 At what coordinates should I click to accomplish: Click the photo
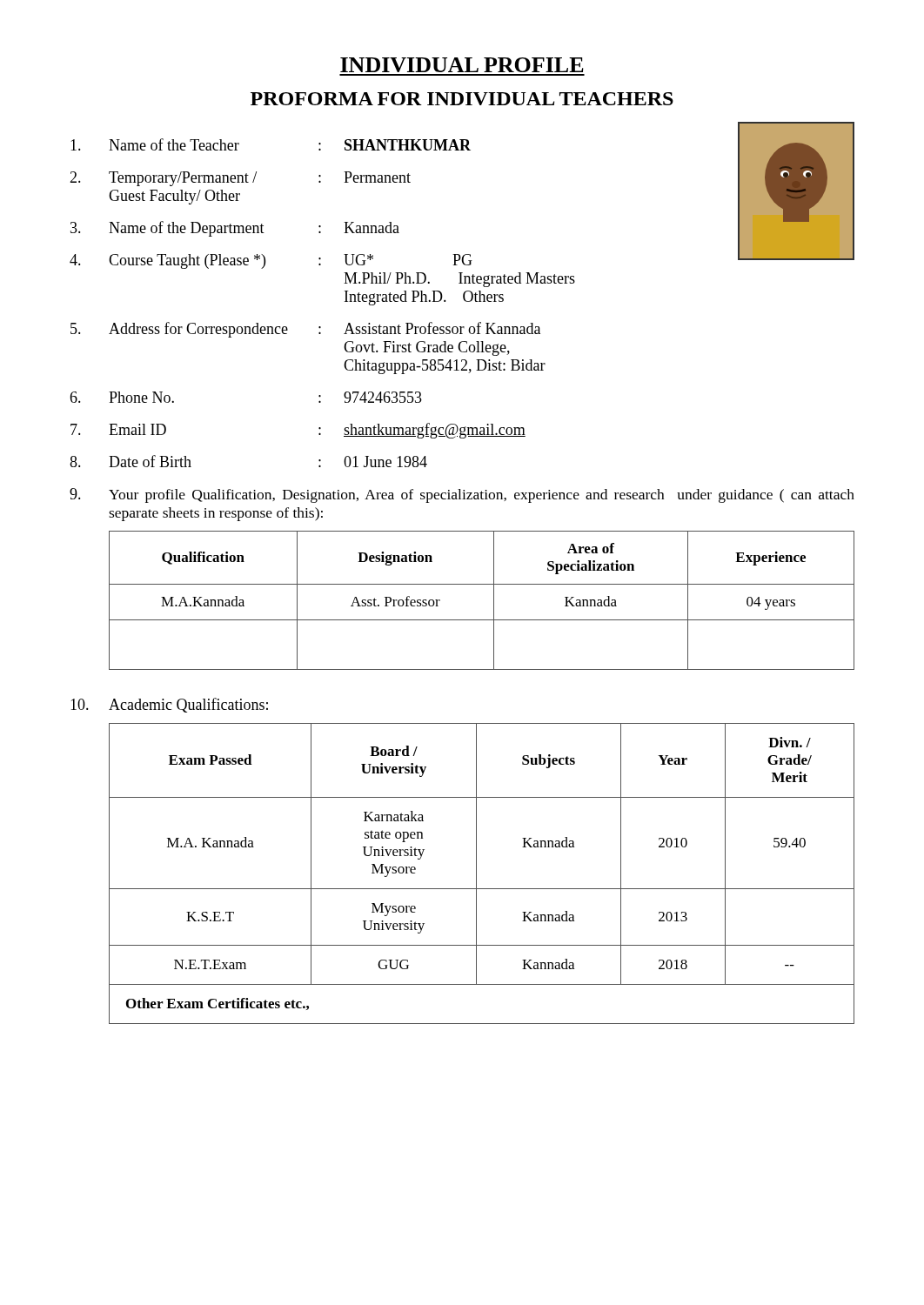[796, 191]
